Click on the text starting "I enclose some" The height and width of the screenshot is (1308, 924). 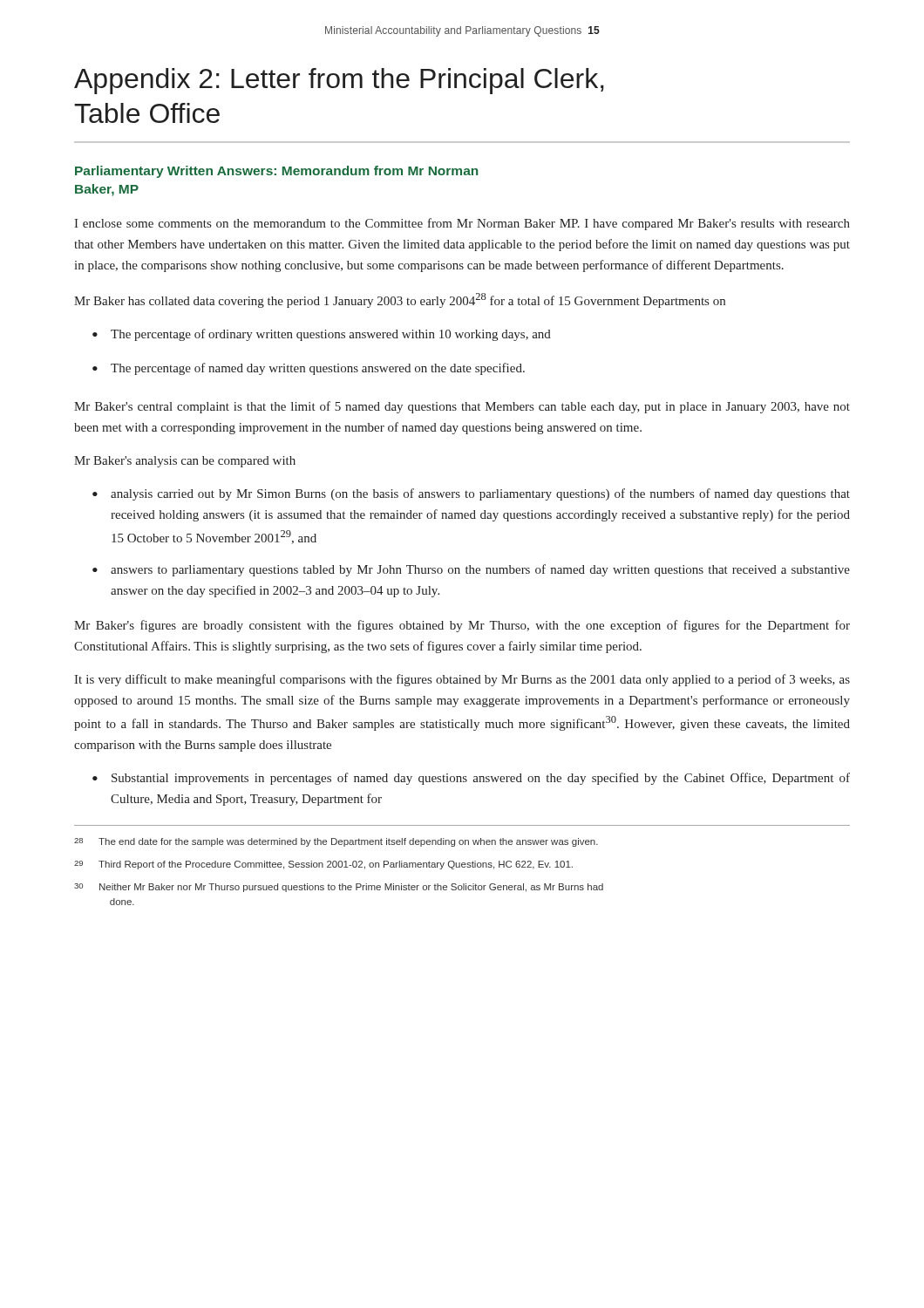(462, 244)
